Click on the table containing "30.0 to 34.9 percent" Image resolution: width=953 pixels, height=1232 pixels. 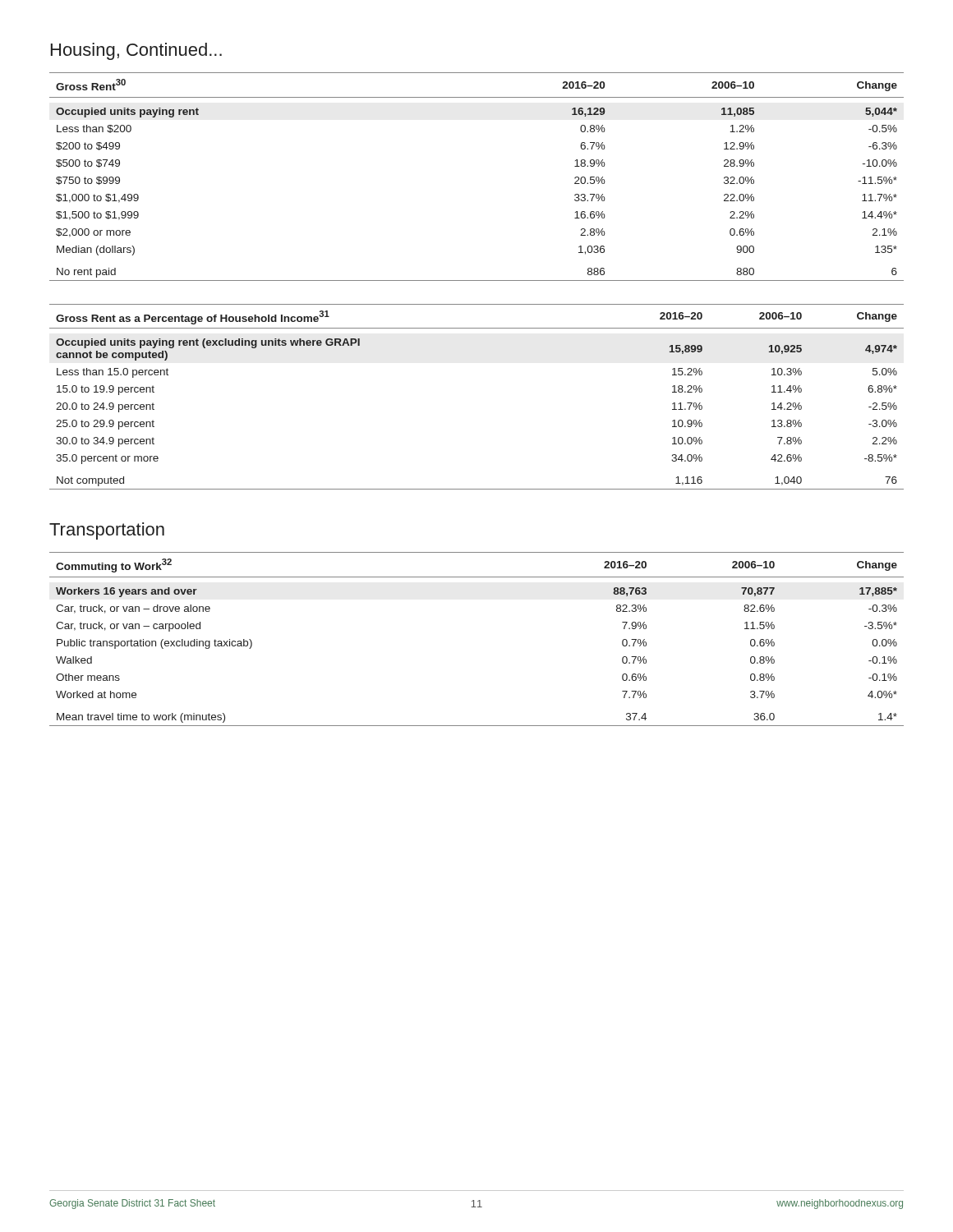(x=476, y=396)
